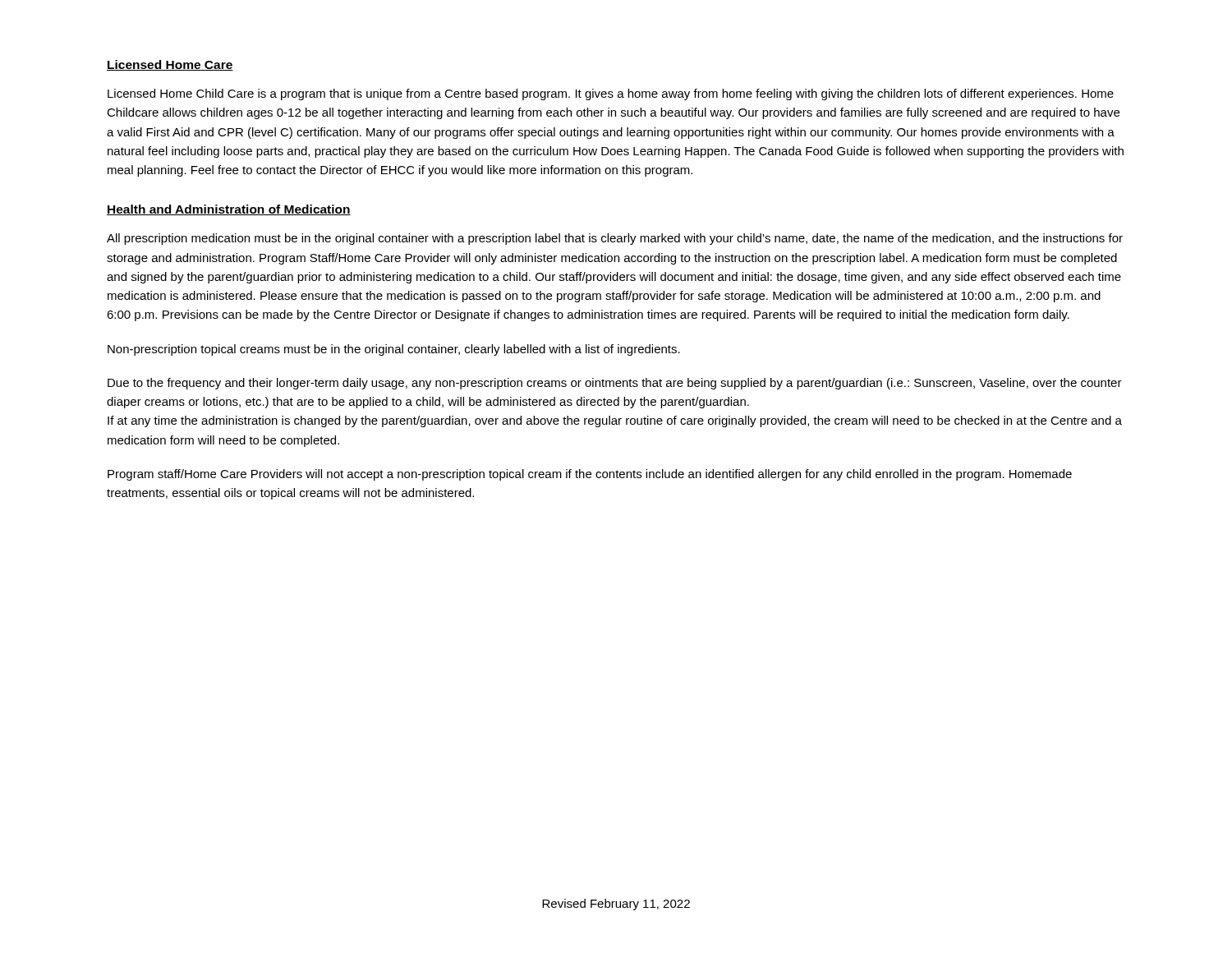Point to the block beginning "Program staff/Home Care Providers will not accept a"
1232x953 pixels.
coord(589,483)
